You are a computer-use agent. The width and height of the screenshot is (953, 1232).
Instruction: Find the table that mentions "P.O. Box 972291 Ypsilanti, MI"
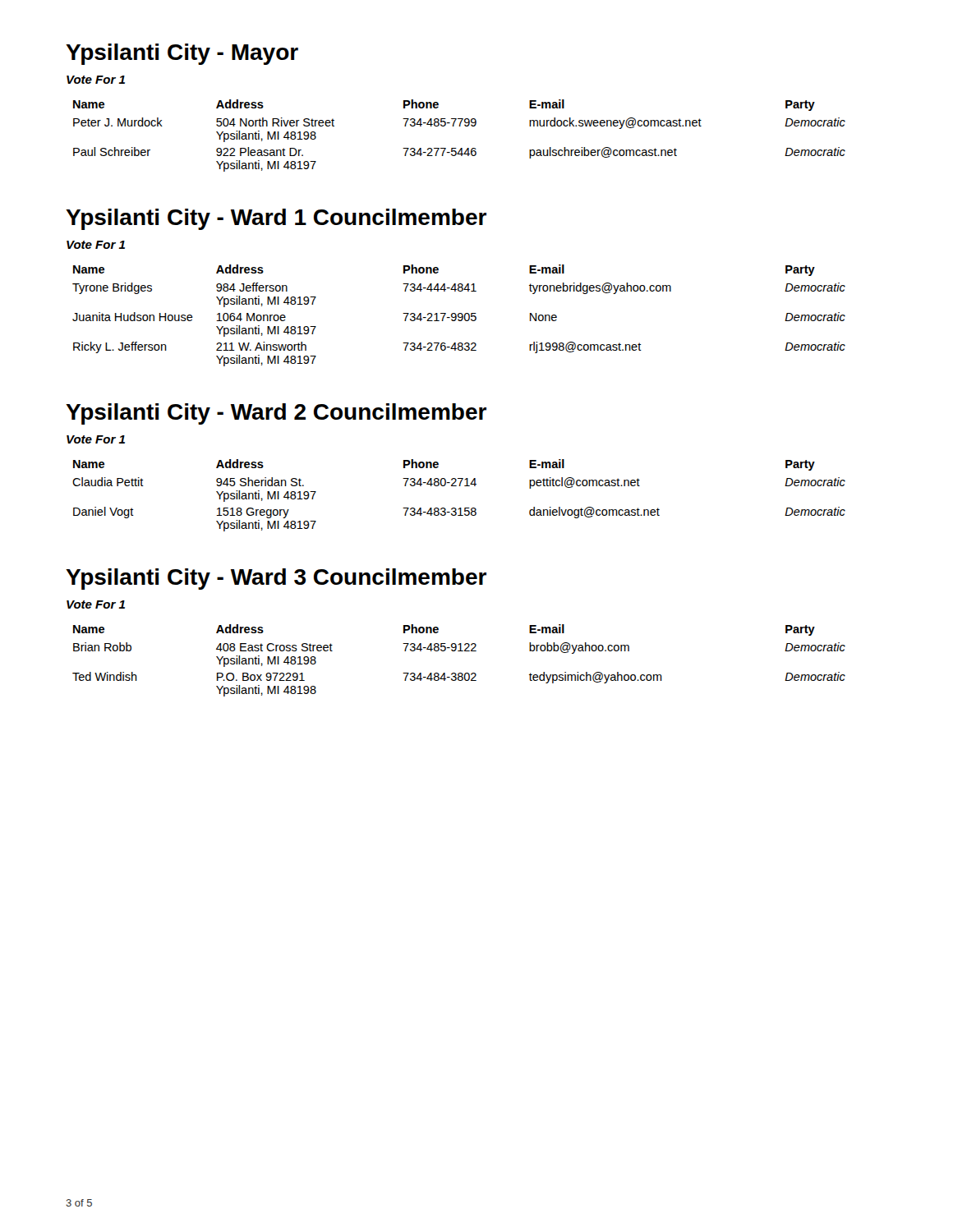[x=476, y=660]
